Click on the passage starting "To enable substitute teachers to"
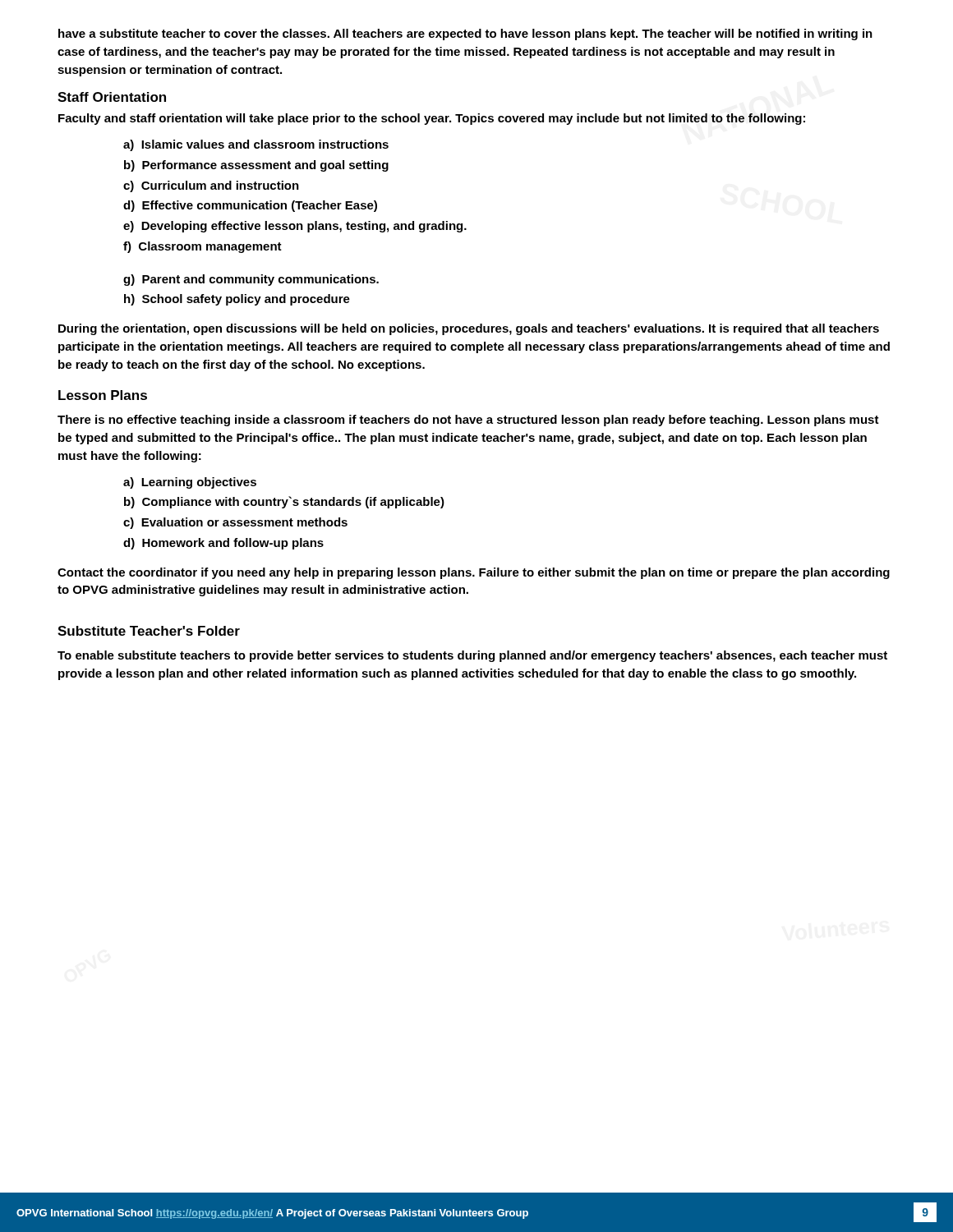This screenshot has width=953, height=1232. coord(472,664)
